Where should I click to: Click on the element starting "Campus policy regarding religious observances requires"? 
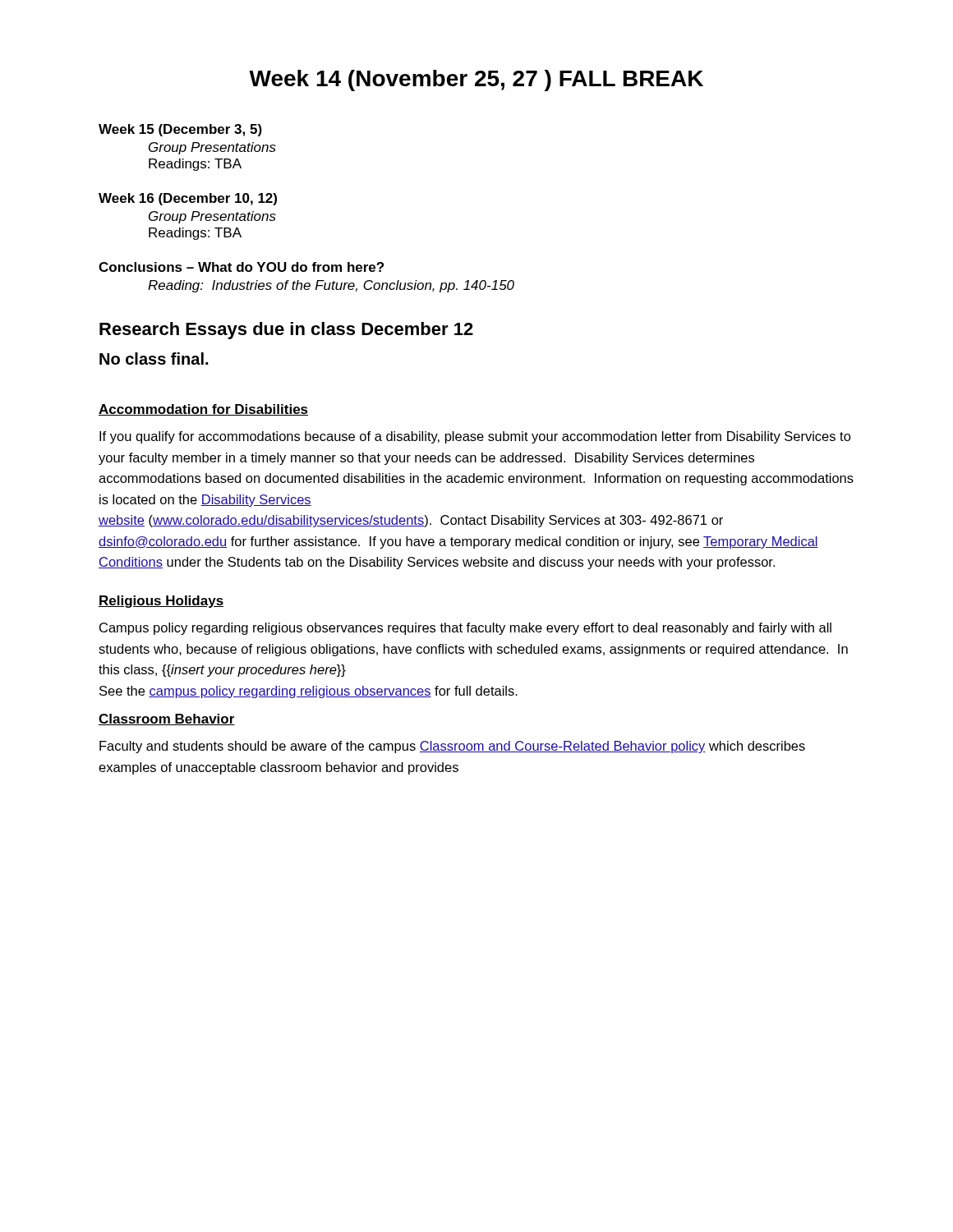(x=473, y=659)
